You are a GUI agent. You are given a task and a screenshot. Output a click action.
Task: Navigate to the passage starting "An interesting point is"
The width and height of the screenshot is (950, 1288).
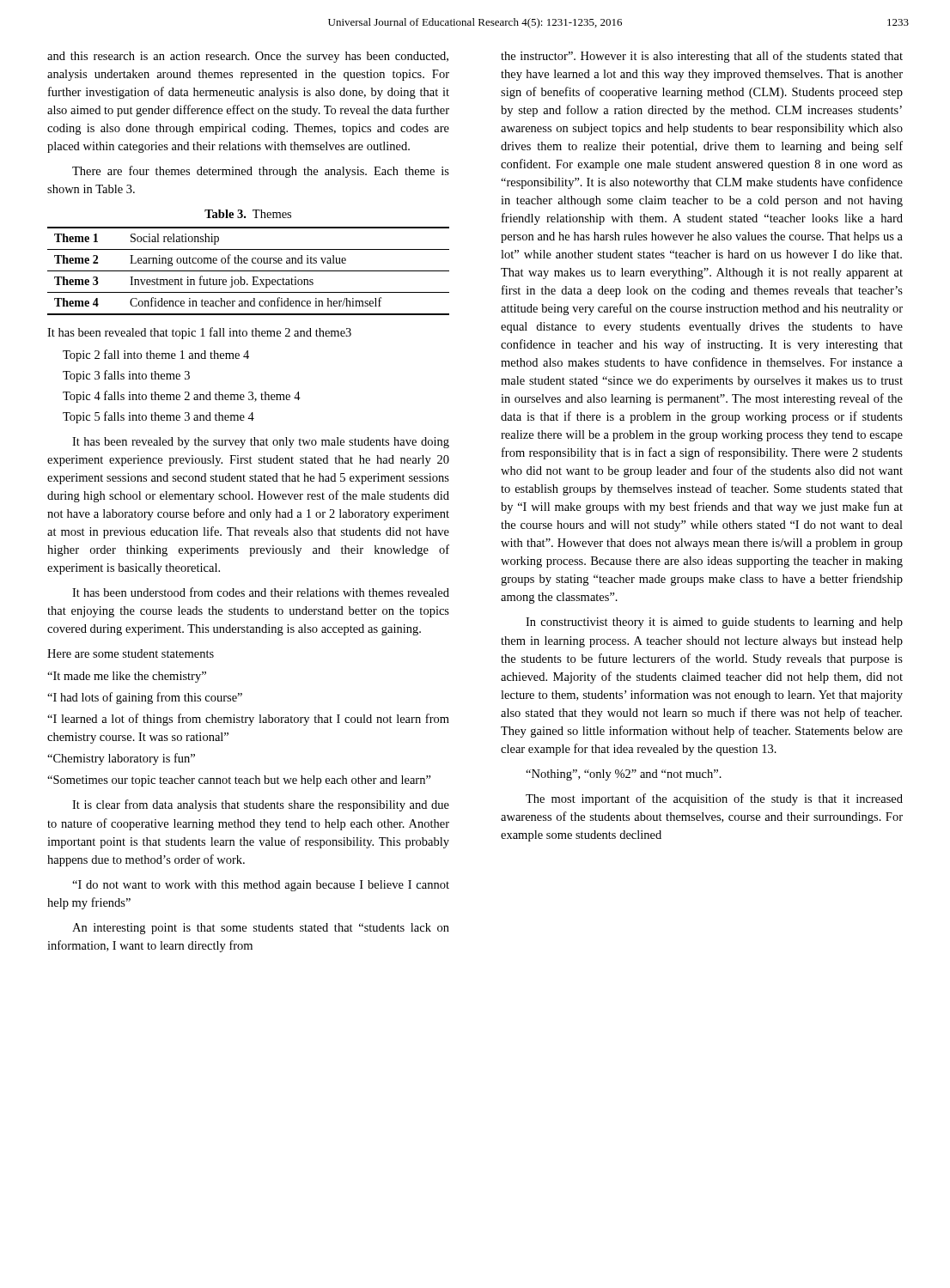click(248, 937)
